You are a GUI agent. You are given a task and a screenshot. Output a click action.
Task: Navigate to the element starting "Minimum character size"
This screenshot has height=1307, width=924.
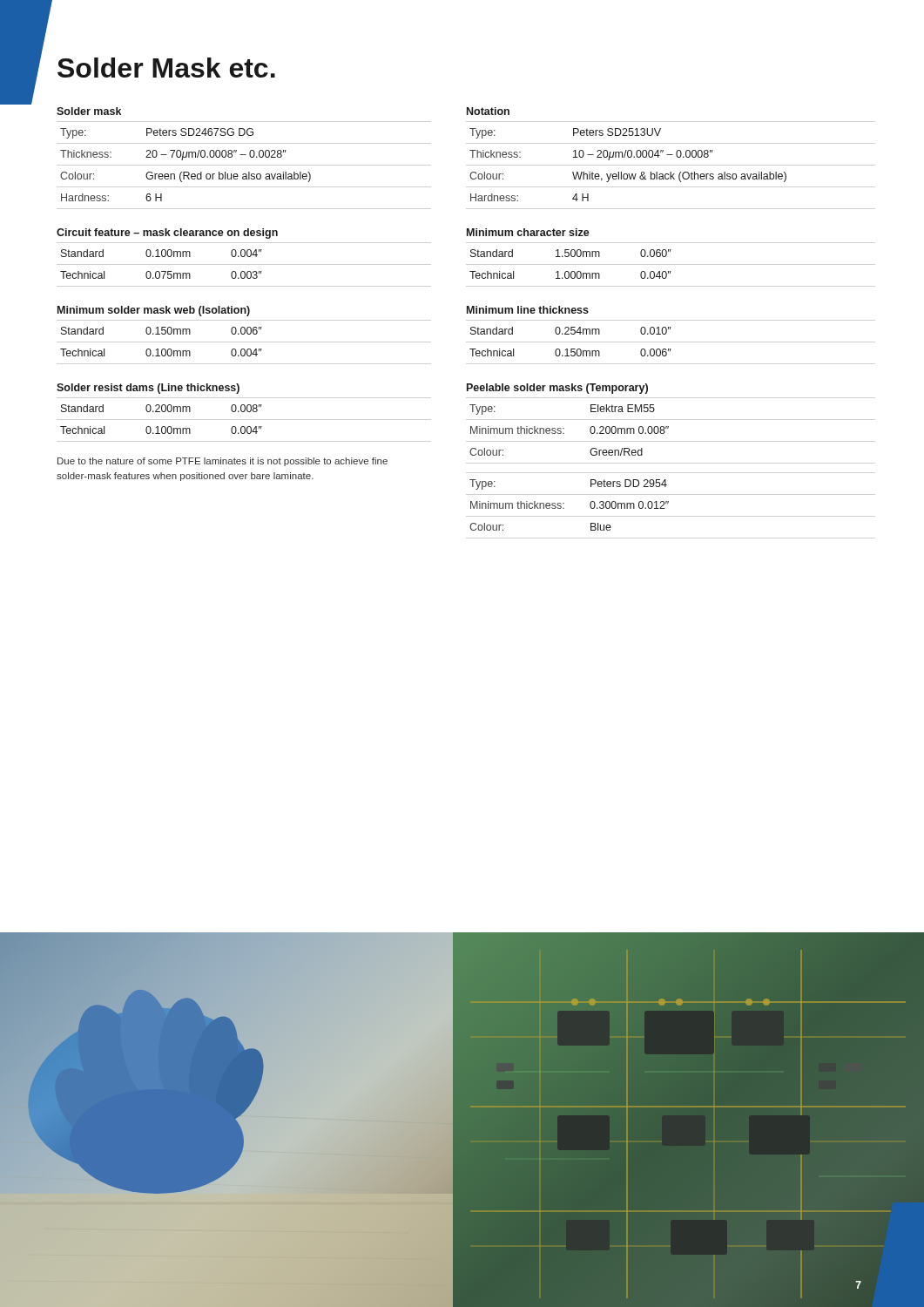pos(528,233)
